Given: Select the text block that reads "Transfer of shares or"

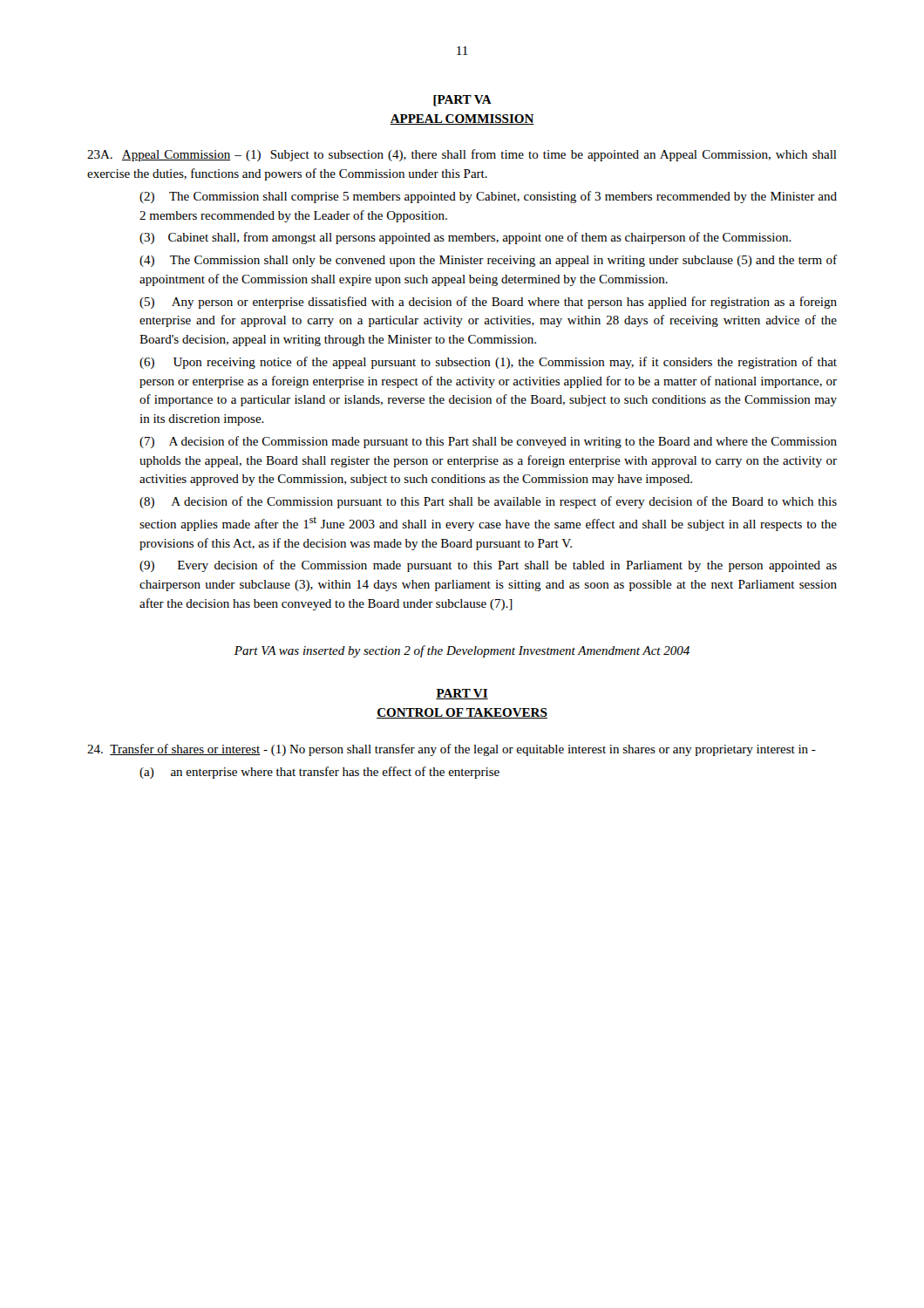Looking at the screenshot, I should (462, 750).
